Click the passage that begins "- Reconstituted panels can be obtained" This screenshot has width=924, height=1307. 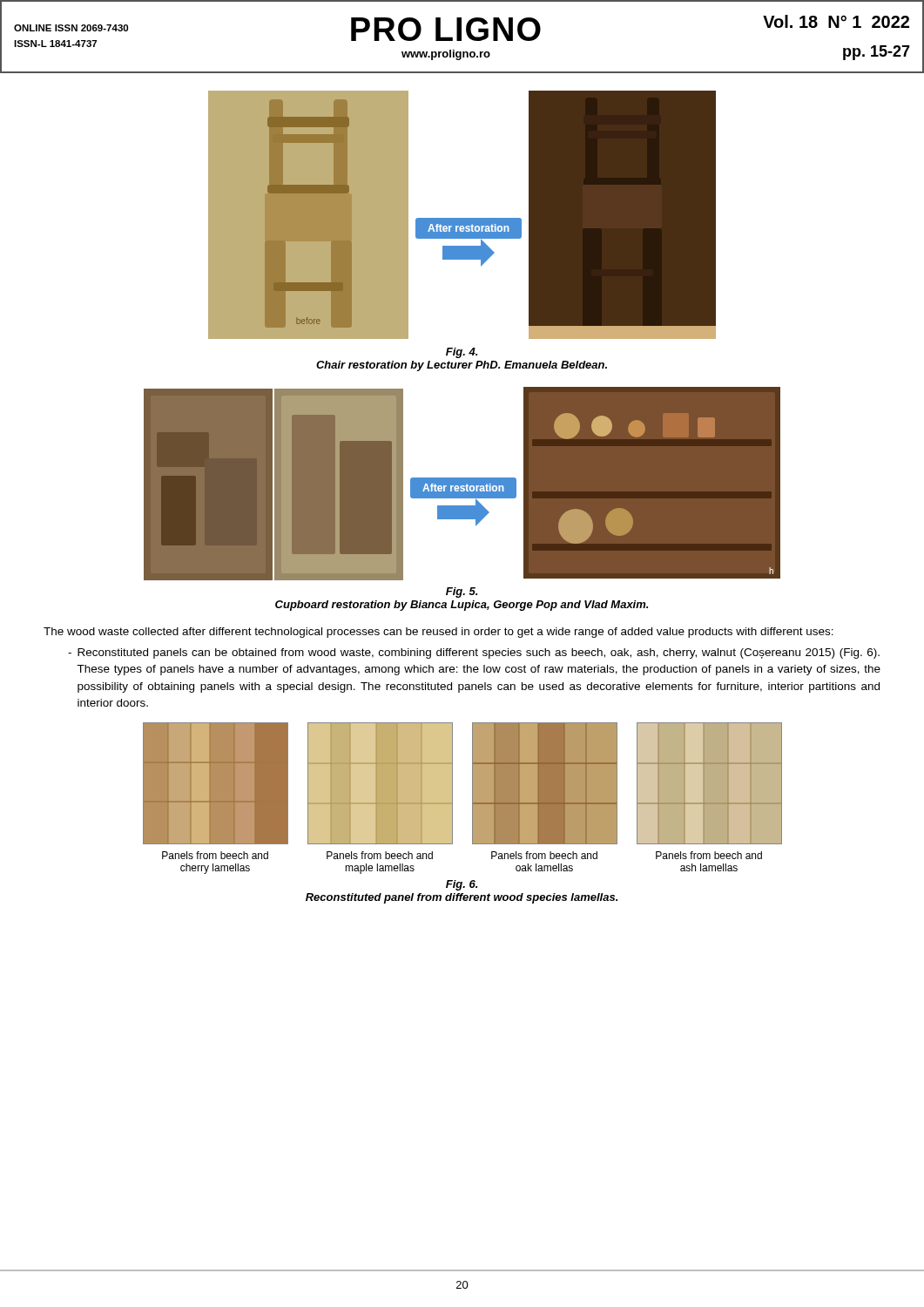474,678
